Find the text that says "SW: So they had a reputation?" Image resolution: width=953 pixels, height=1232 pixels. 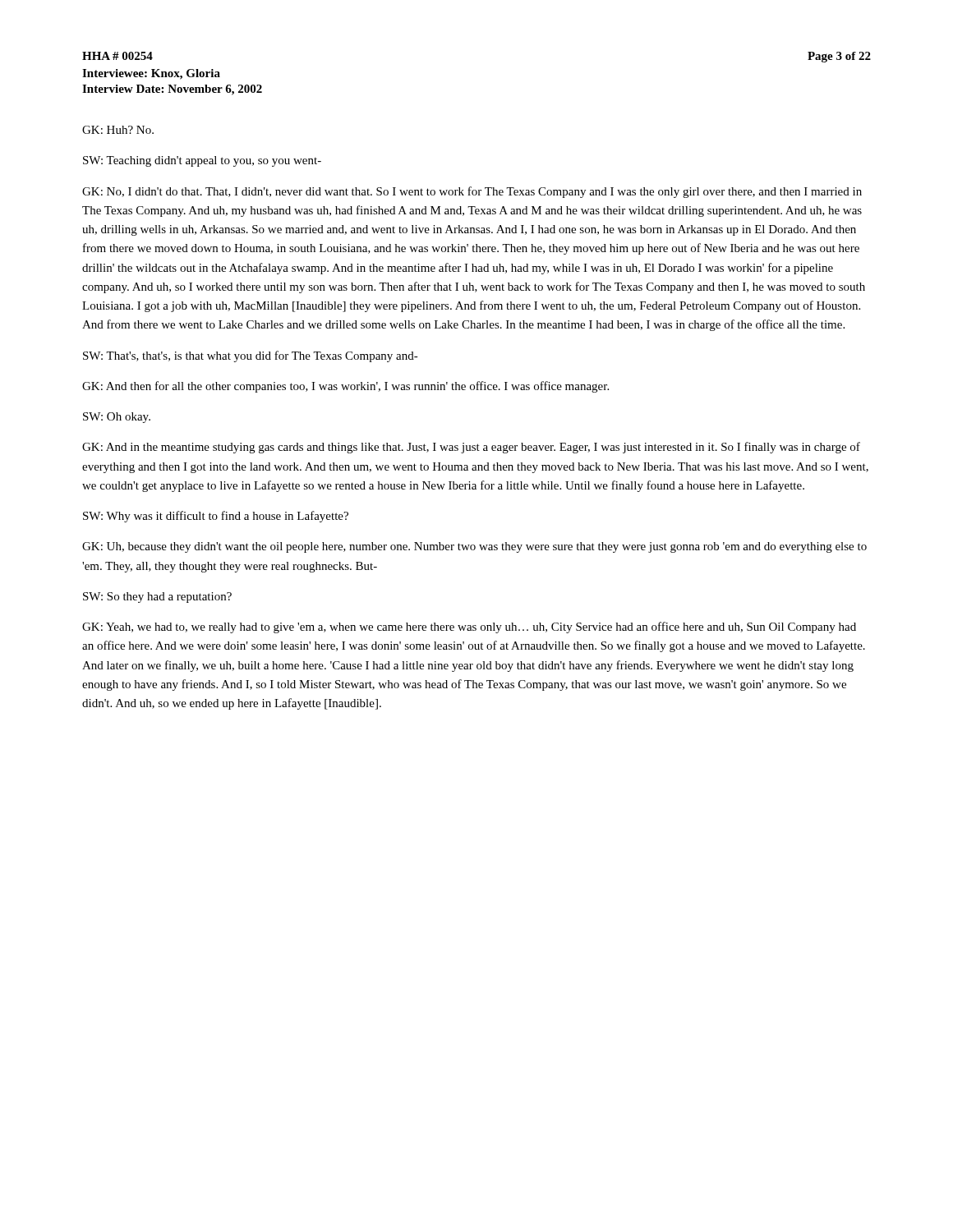(157, 596)
